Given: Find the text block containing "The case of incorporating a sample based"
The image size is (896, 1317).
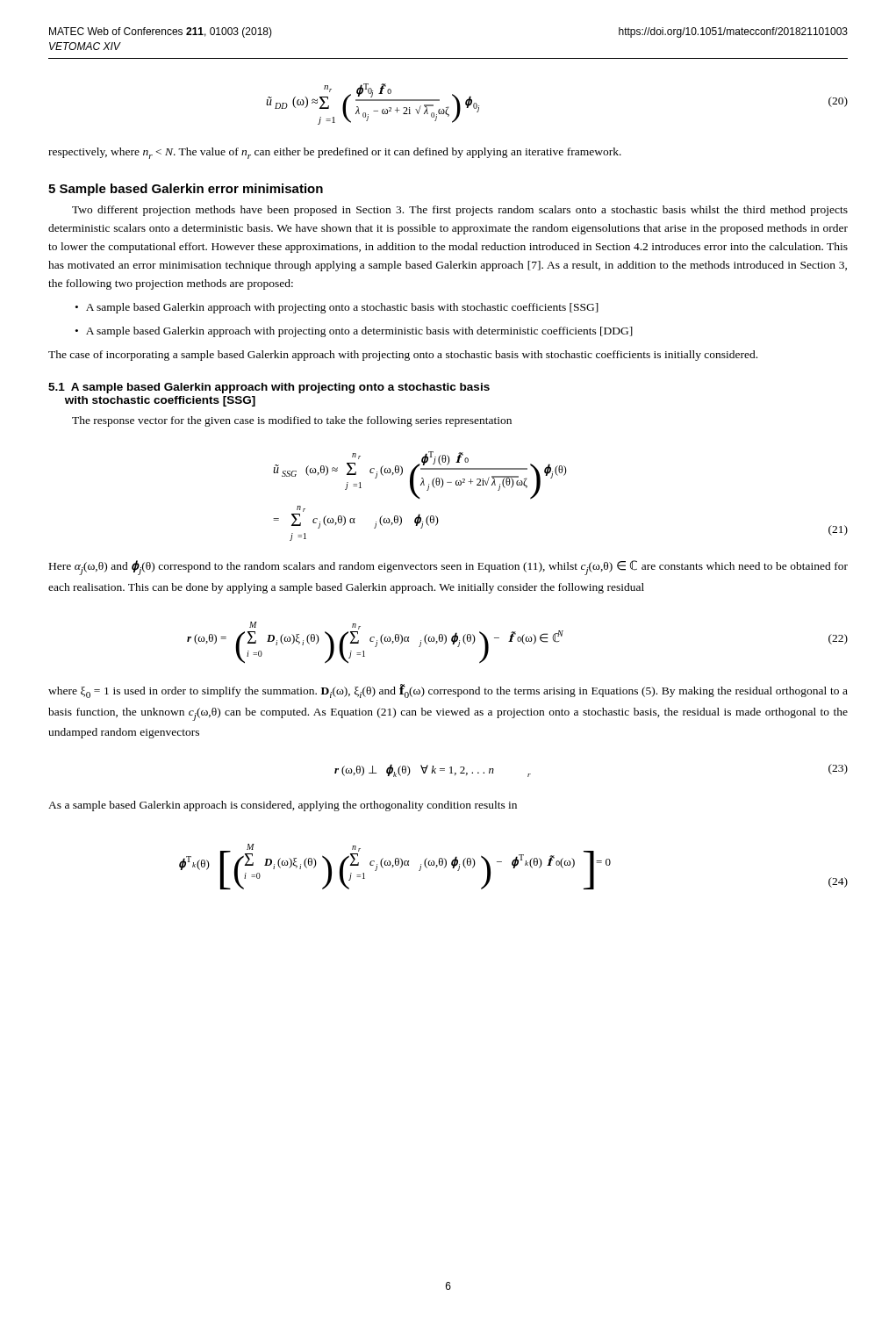Looking at the screenshot, I should click(403, 354).
